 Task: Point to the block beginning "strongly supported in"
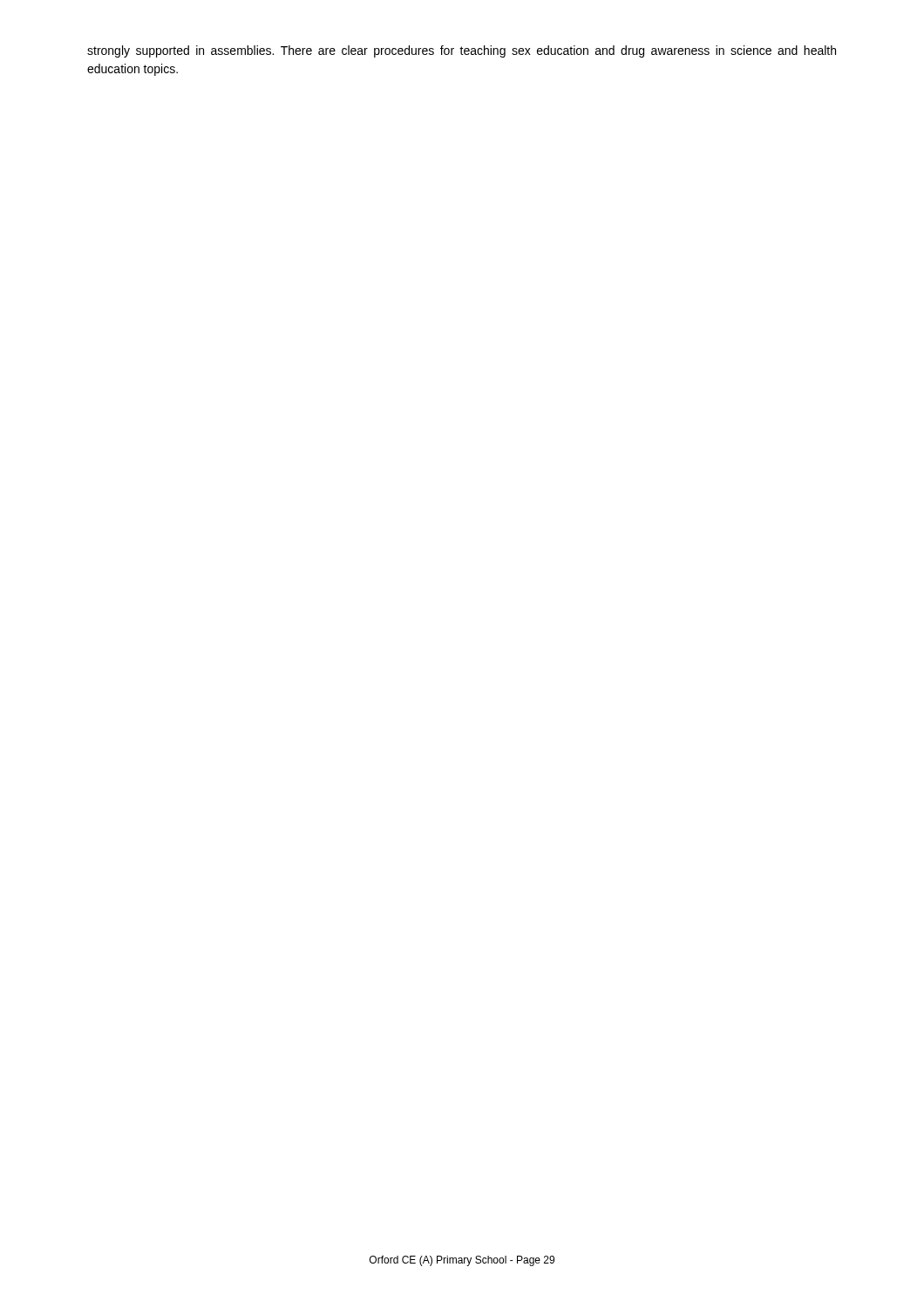(462, 60)
